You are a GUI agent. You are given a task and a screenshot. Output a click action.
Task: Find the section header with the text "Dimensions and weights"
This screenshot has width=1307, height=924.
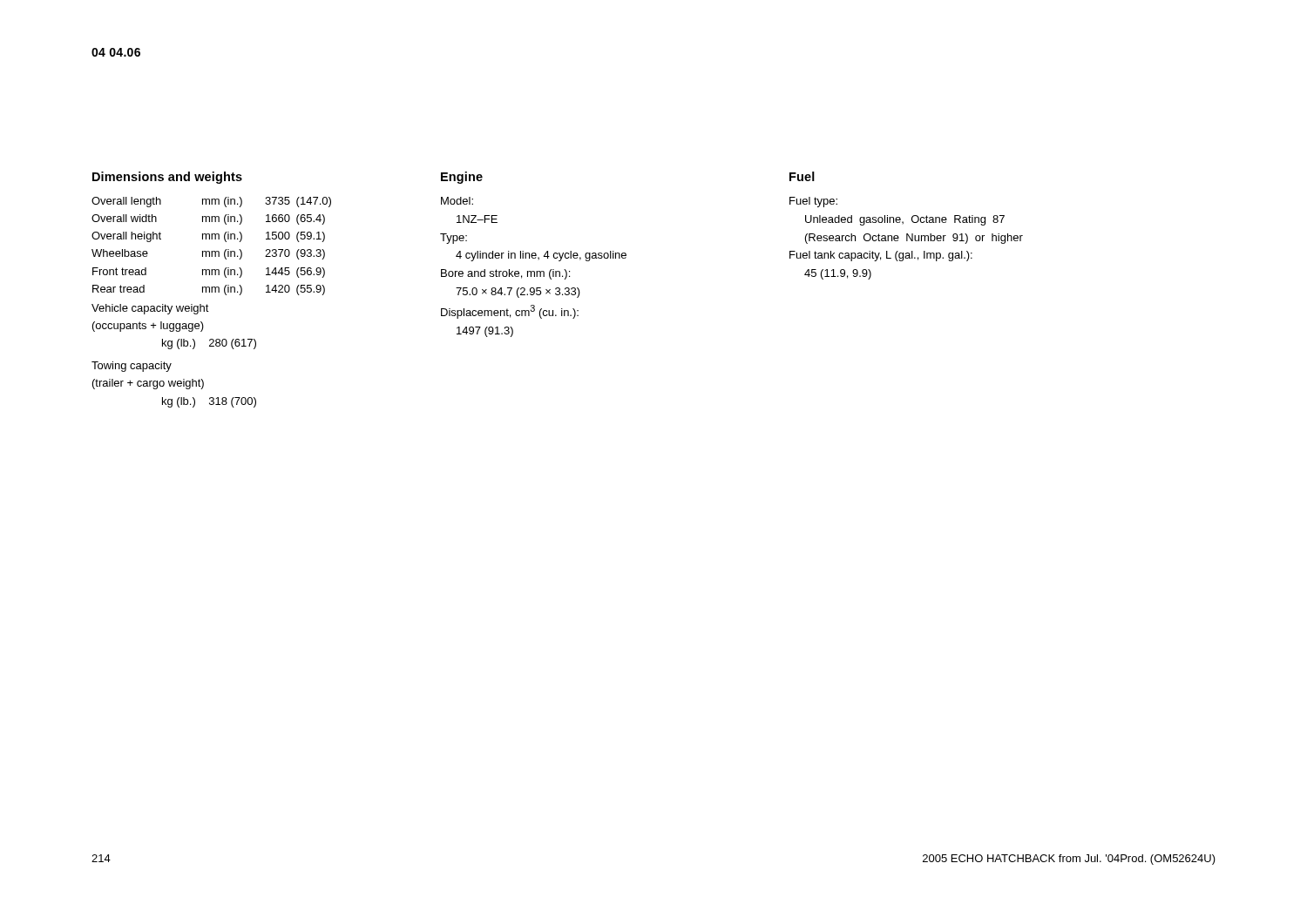click(167, 177)
